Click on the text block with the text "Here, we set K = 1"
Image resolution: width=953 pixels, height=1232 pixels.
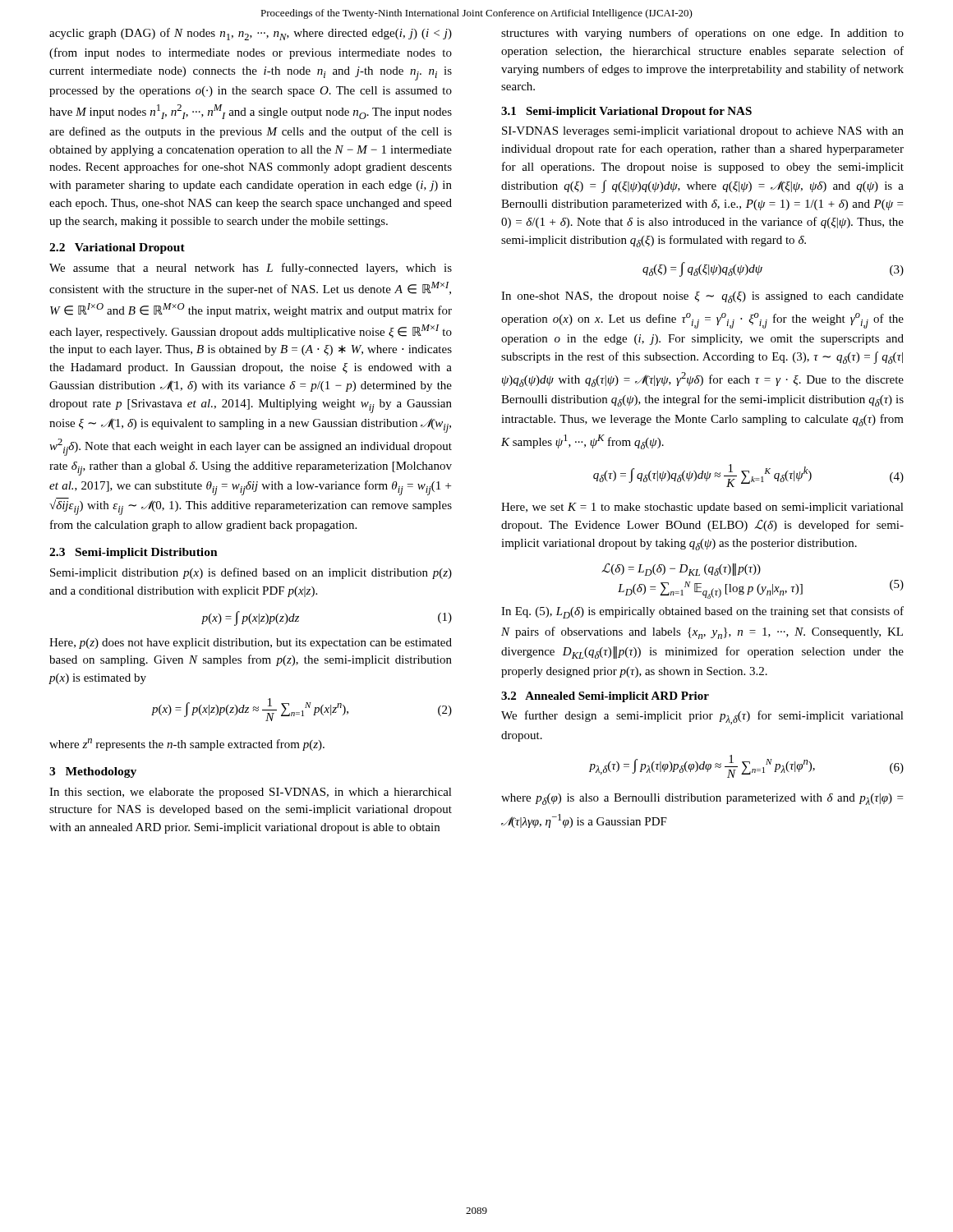point(702,526)
